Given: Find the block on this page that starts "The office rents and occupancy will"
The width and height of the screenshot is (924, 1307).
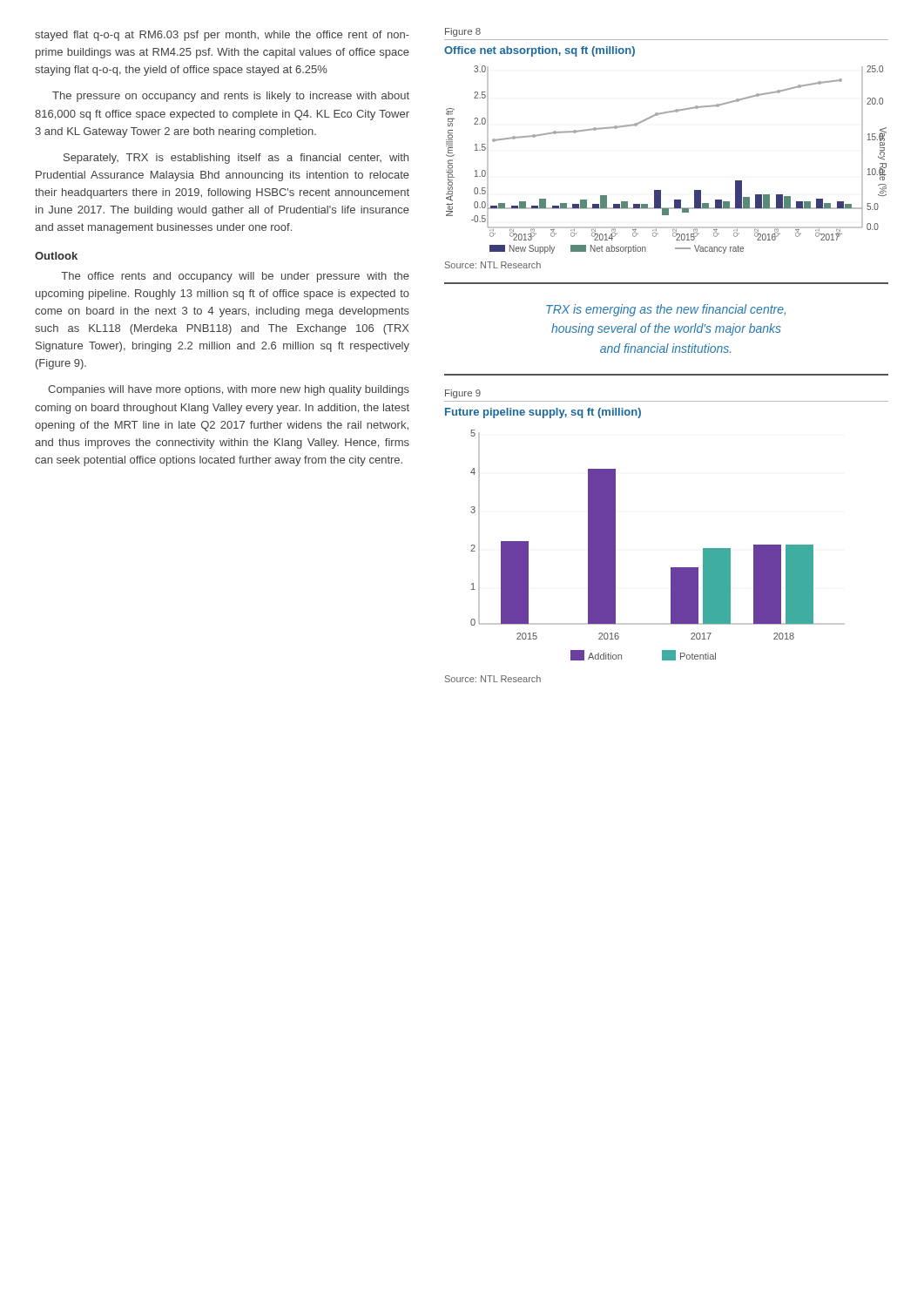Looking at the screenshot, I should (222, 319).
